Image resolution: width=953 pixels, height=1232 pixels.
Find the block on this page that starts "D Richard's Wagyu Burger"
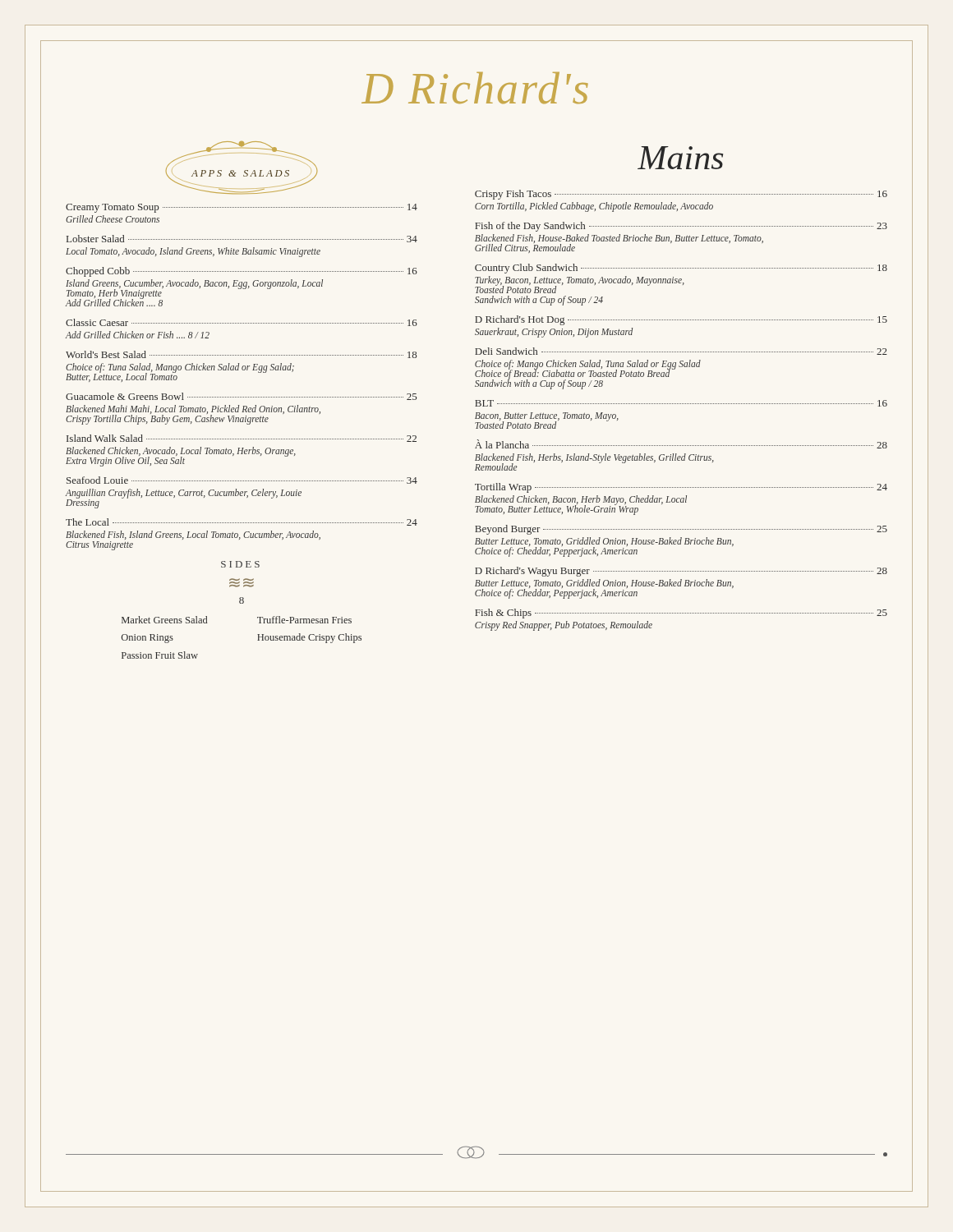[681, 581]
